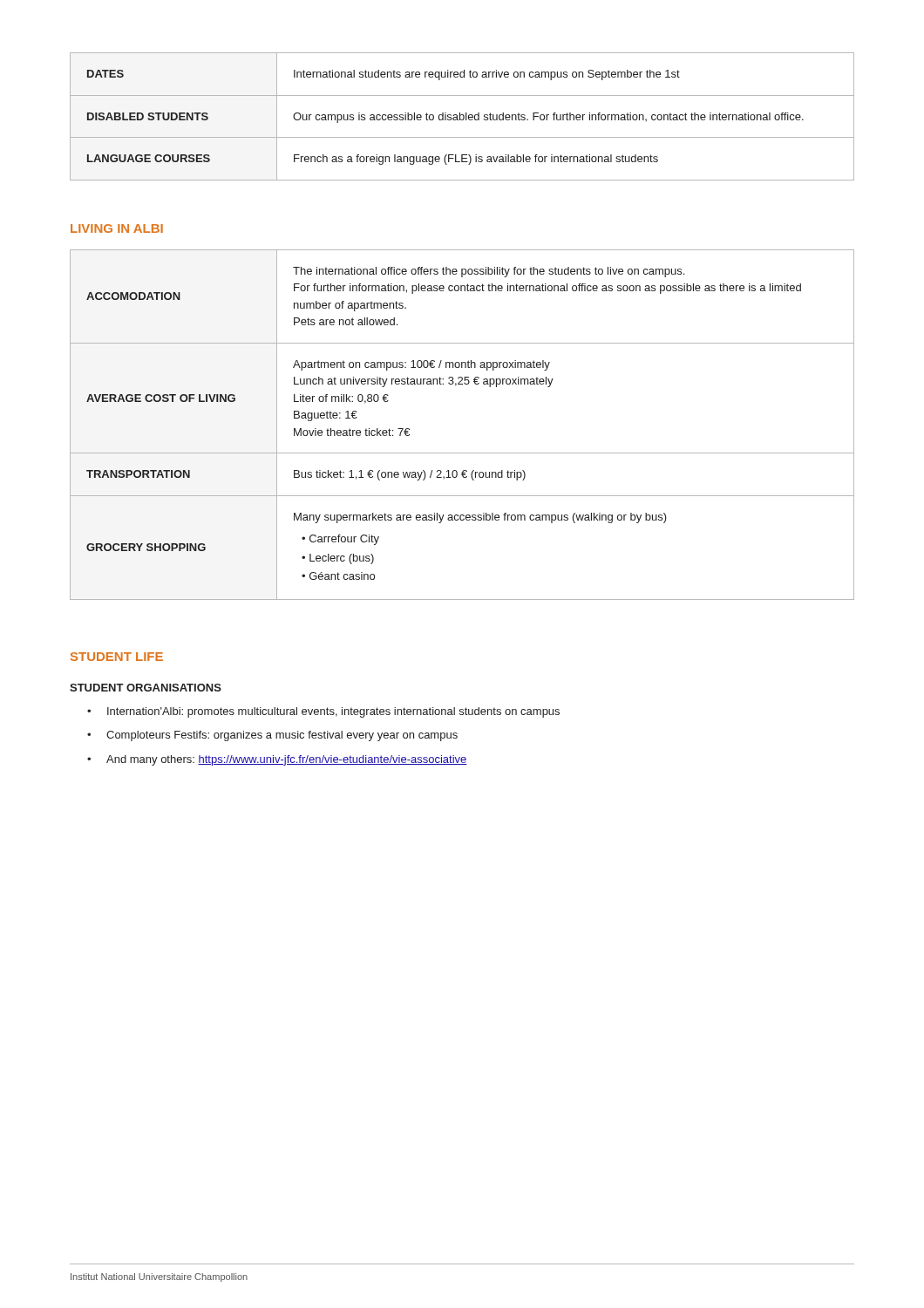Screen dimensions: 1308x924
Task: Find the region starting "STUDENT LIFE"
Action: (x=117, y=656)
